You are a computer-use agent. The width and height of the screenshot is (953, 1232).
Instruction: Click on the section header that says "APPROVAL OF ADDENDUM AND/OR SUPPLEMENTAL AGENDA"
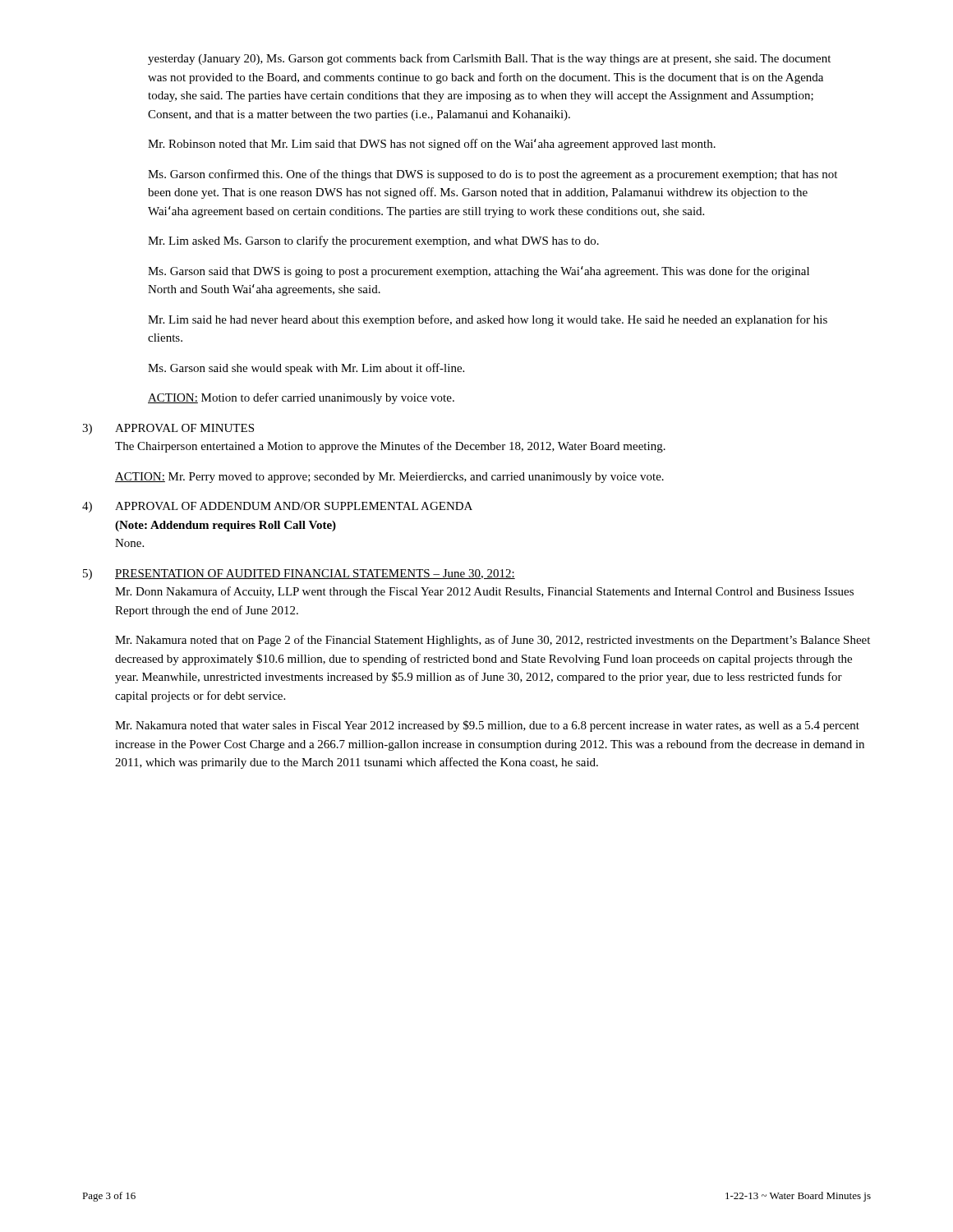click(x=294, y=515)
